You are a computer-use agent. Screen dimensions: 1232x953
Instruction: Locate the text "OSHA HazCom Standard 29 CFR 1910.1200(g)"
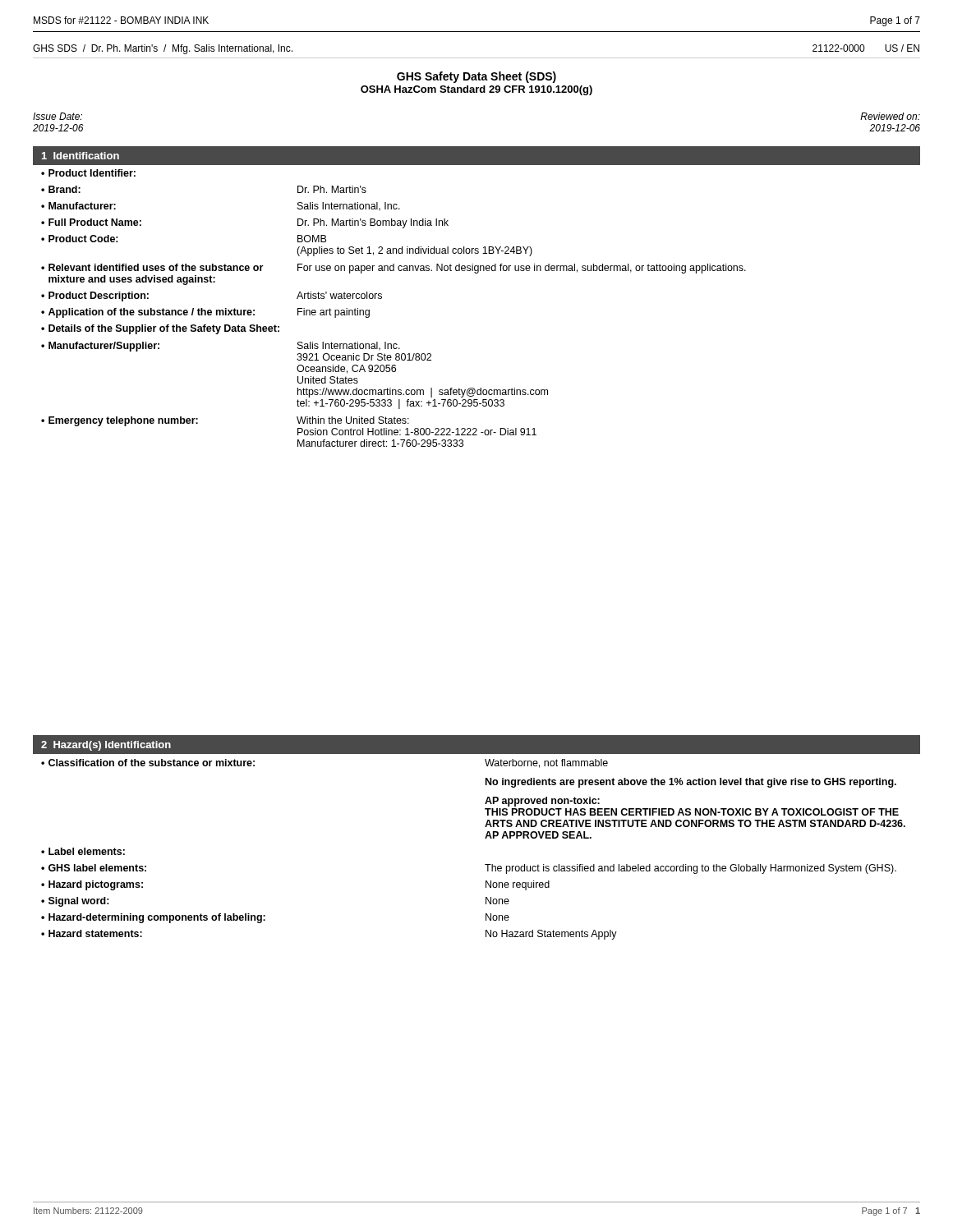pyautogui.click(x=476, y=89)
